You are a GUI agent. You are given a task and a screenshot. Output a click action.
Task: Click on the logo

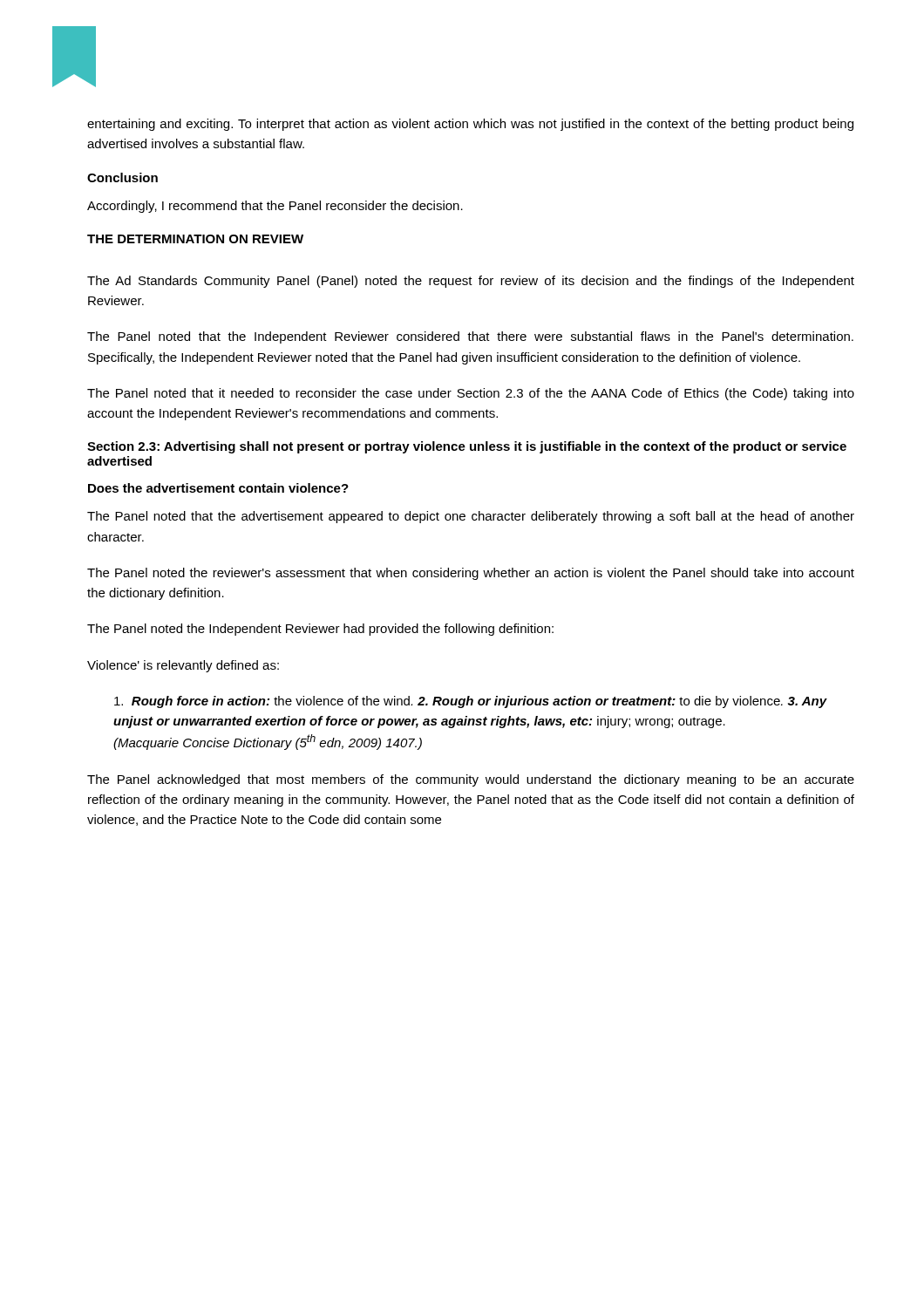point(74,61)
